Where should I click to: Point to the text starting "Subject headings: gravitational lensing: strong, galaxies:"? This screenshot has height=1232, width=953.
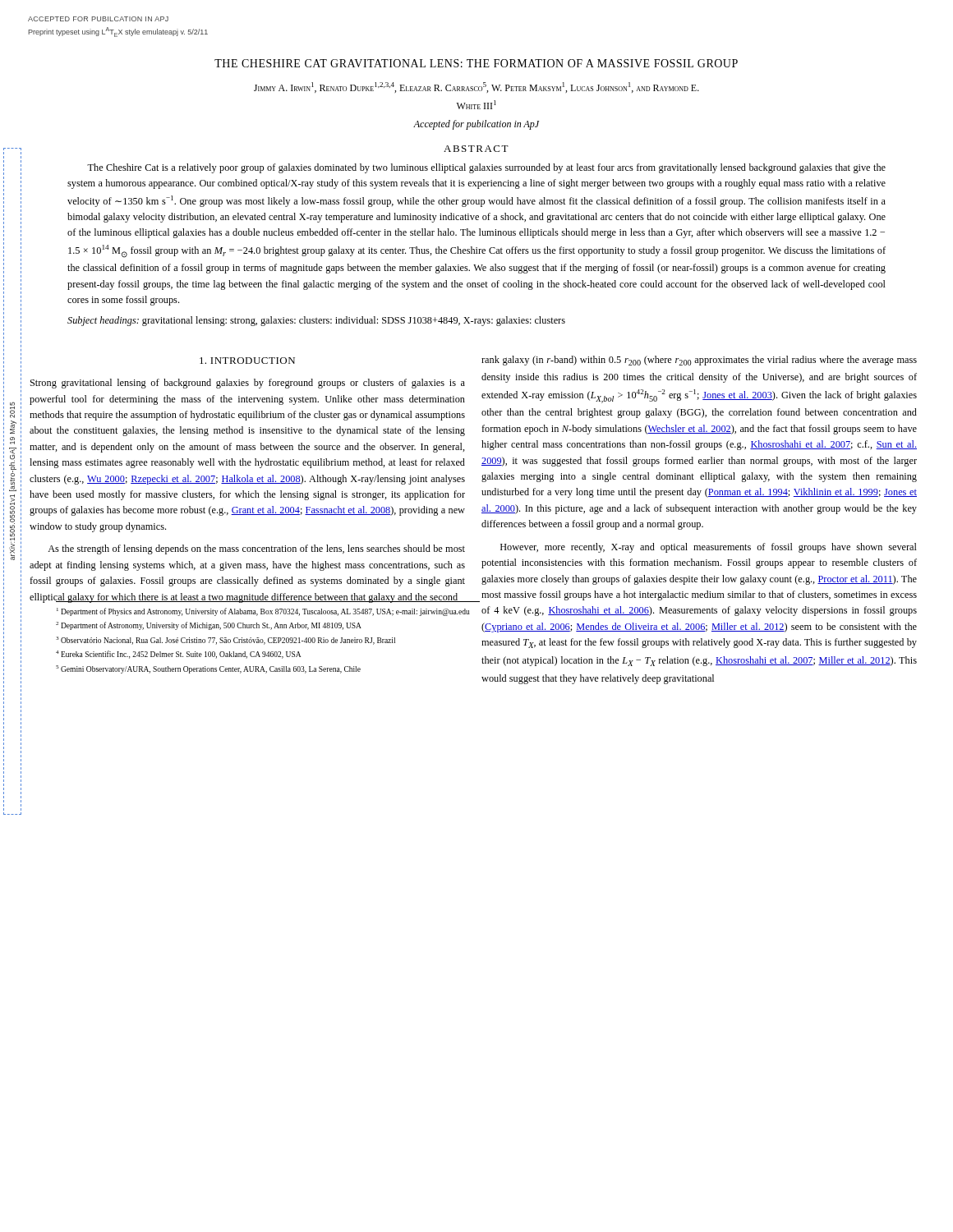pyautogui.click(x=316, y=321)
